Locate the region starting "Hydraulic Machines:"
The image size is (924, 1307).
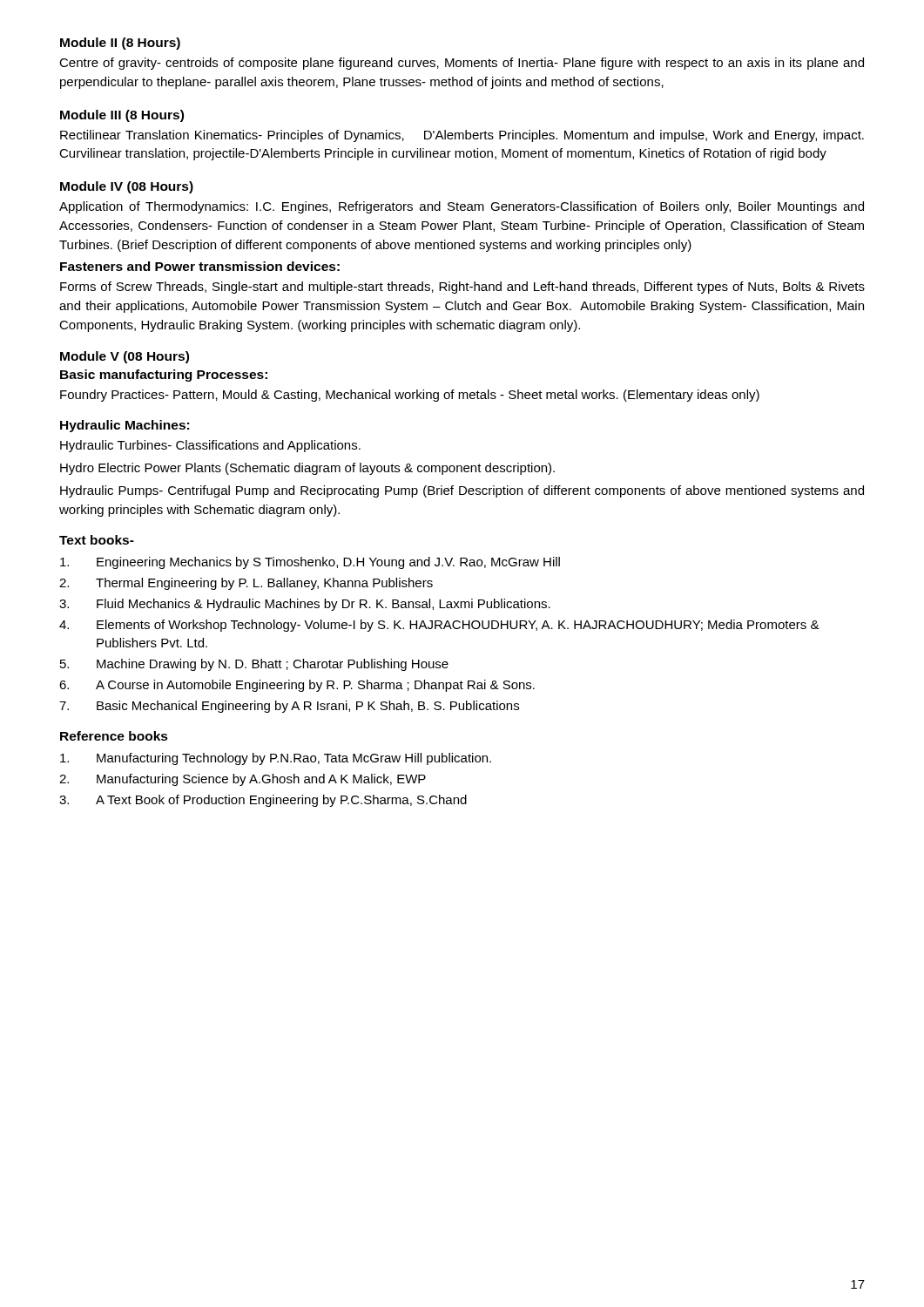[x=125, y=425]
